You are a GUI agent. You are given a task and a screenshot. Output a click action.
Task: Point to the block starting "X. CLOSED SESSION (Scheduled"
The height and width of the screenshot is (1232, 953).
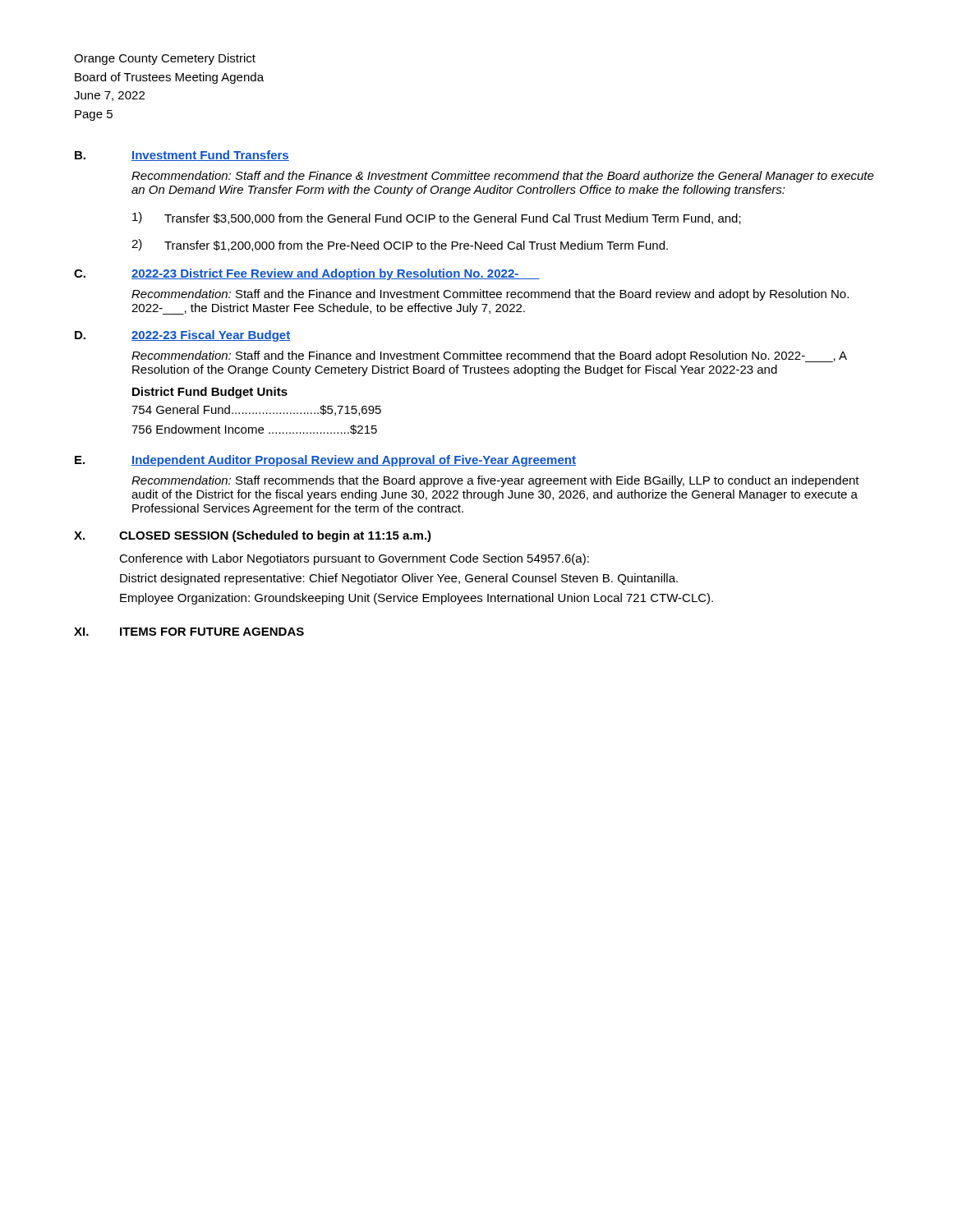coord(253,535)
